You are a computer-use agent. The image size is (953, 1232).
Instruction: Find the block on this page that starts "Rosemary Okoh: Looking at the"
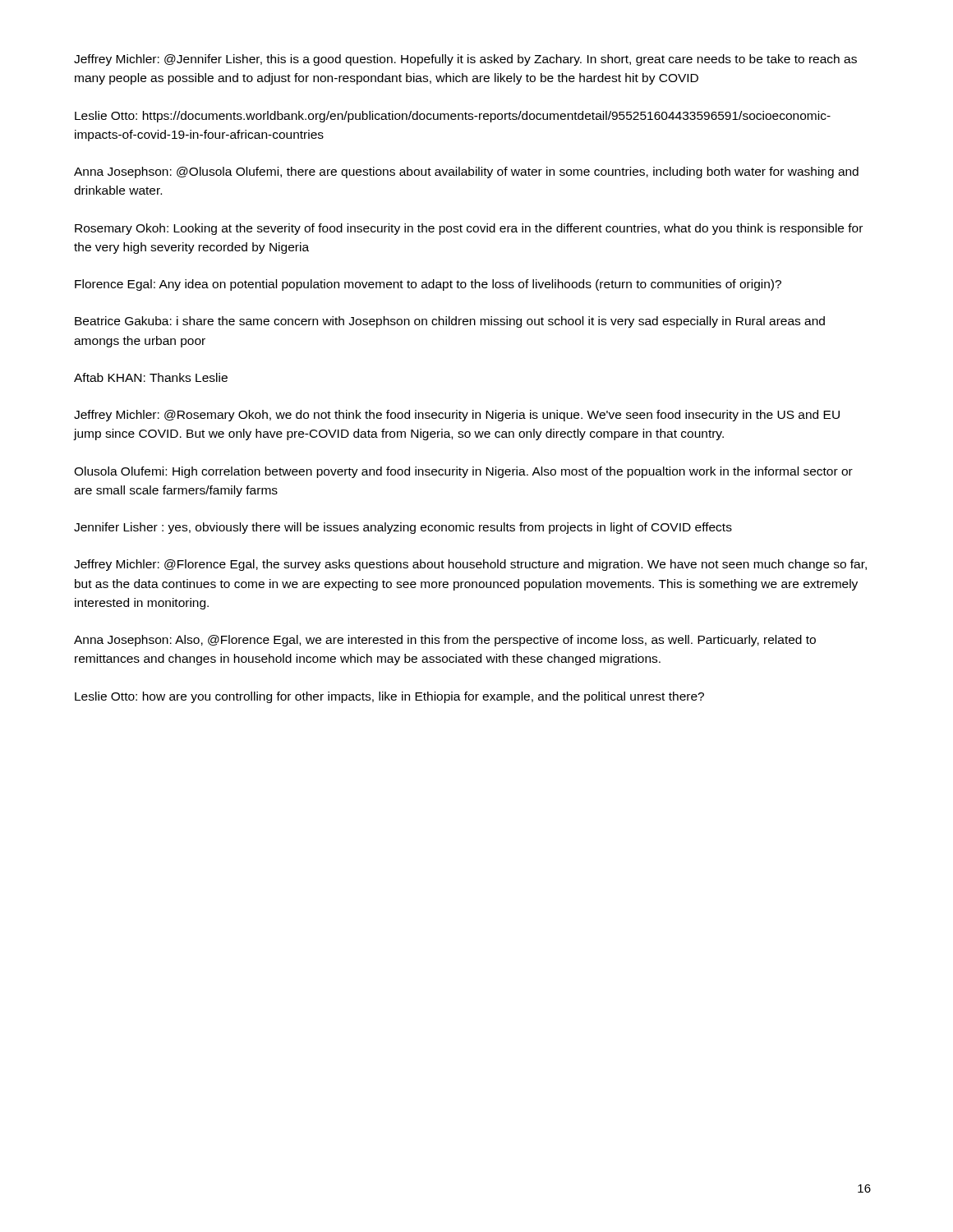click(468, 237)
